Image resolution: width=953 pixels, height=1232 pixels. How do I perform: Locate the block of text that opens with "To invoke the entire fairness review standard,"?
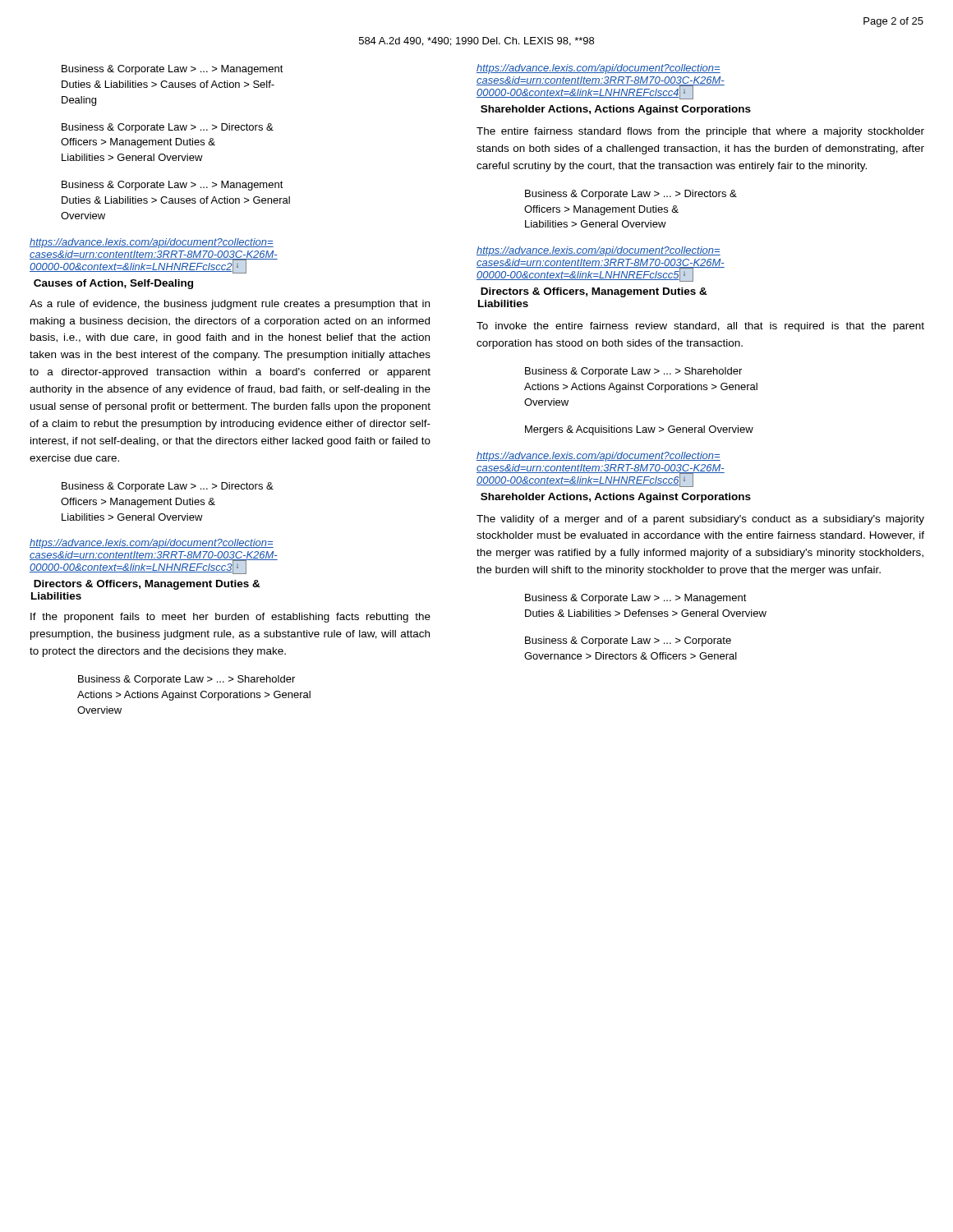point(700,334)
